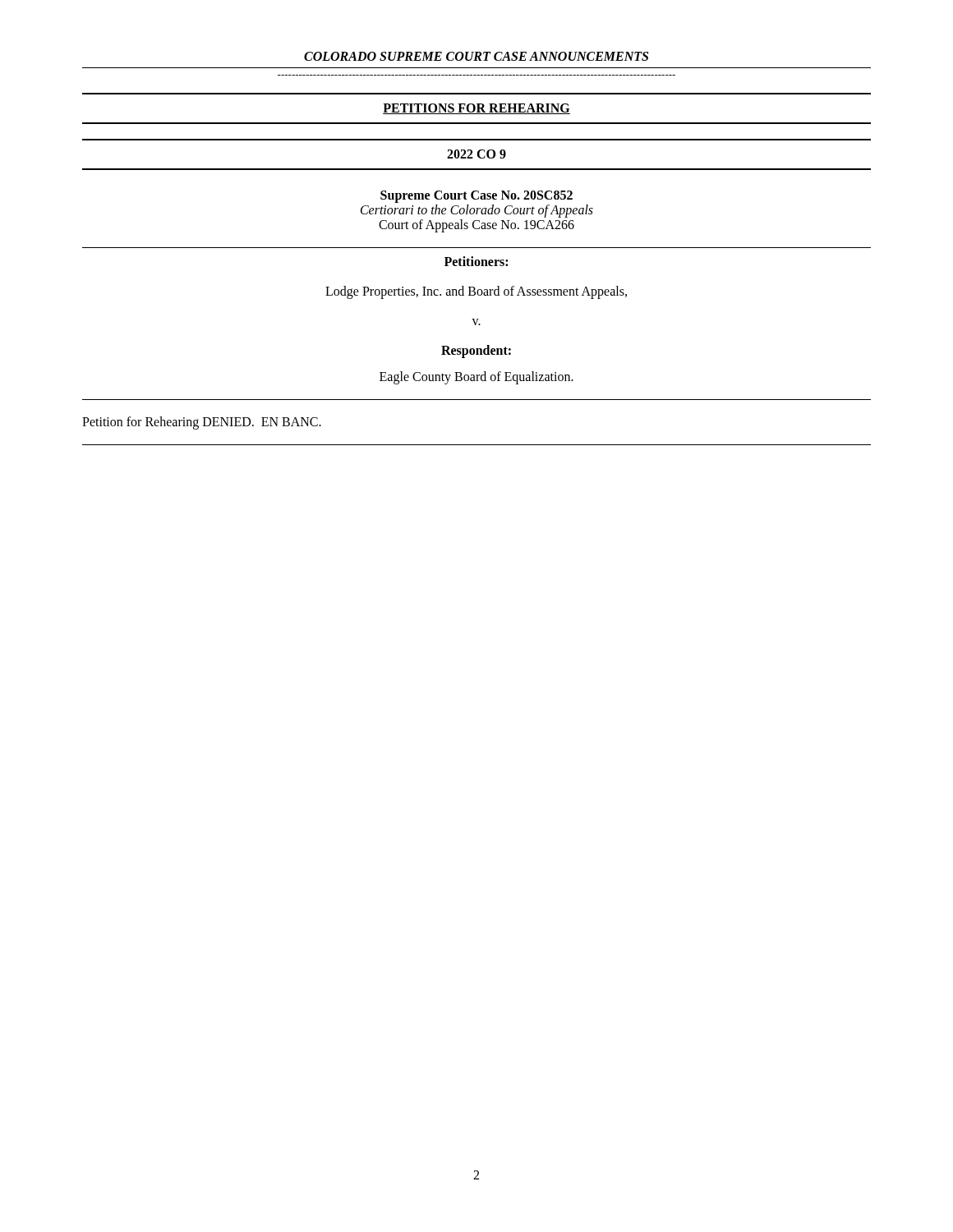Locate the block of text that opens with "Supreme Court Case No."

click(x=476, y=210)
